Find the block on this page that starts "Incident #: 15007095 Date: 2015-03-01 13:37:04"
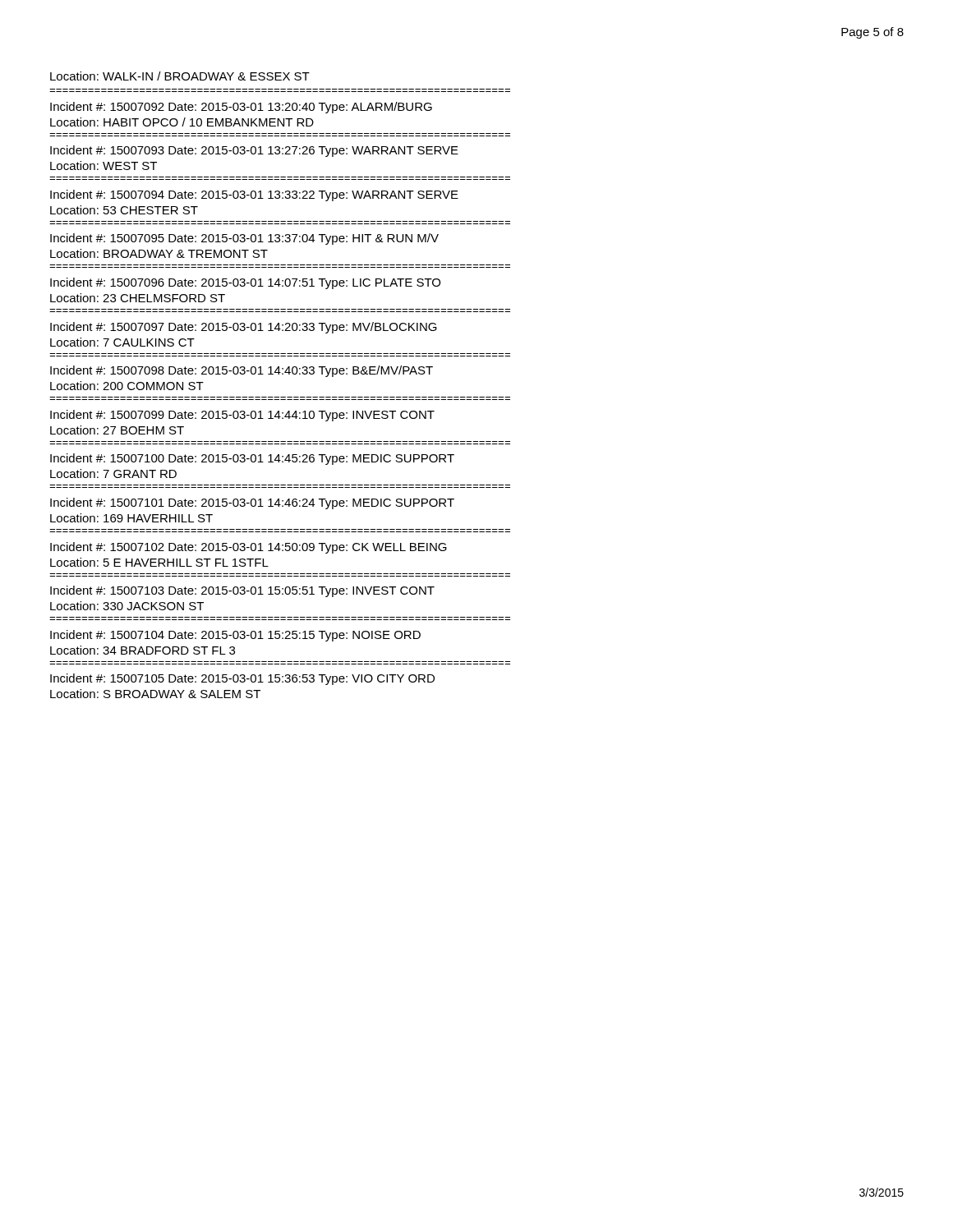The width and height of the screenshot is (953, 1232). (244, 239)
